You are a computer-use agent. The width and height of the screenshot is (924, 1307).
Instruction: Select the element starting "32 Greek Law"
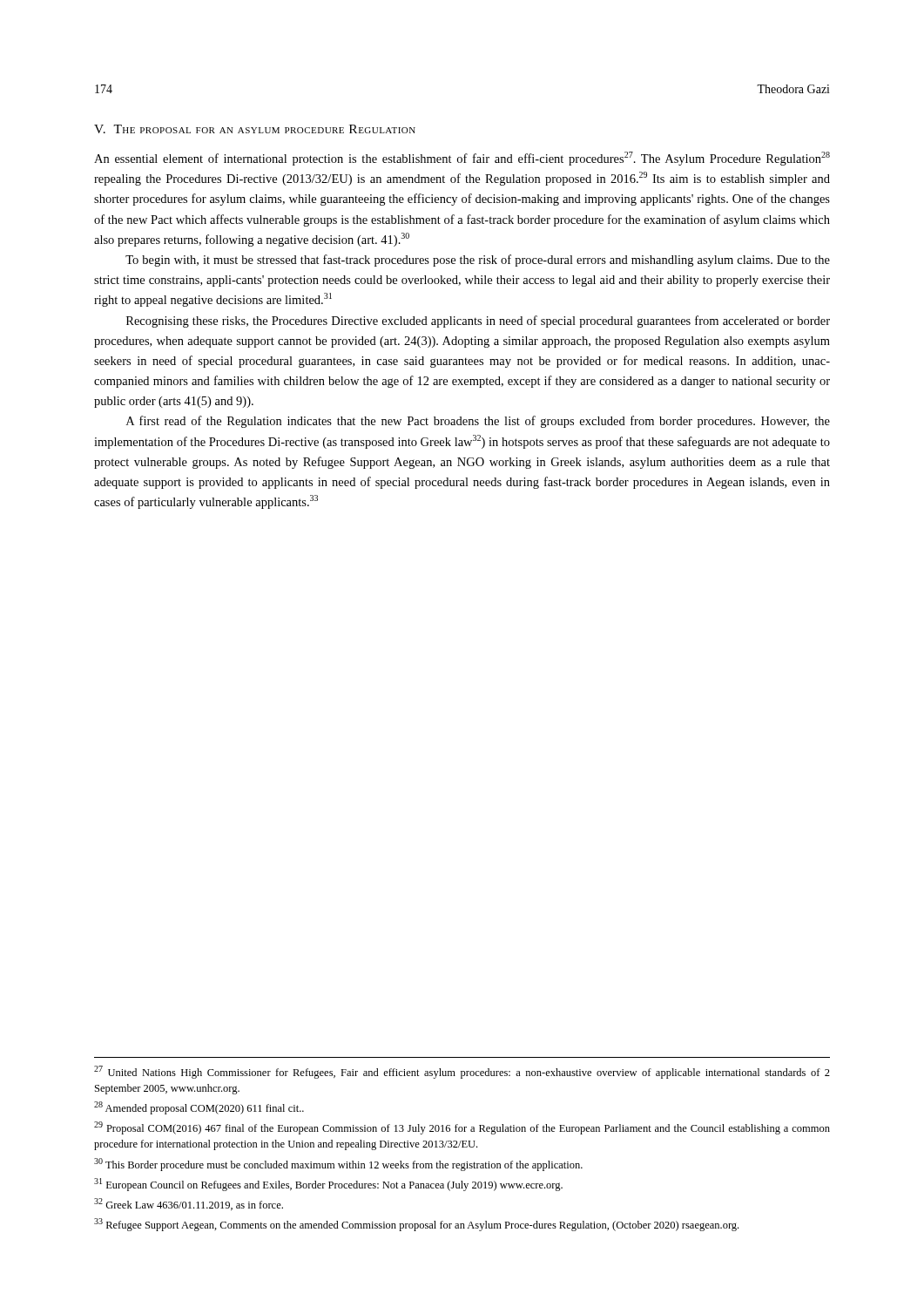[x=189, y=1204]
